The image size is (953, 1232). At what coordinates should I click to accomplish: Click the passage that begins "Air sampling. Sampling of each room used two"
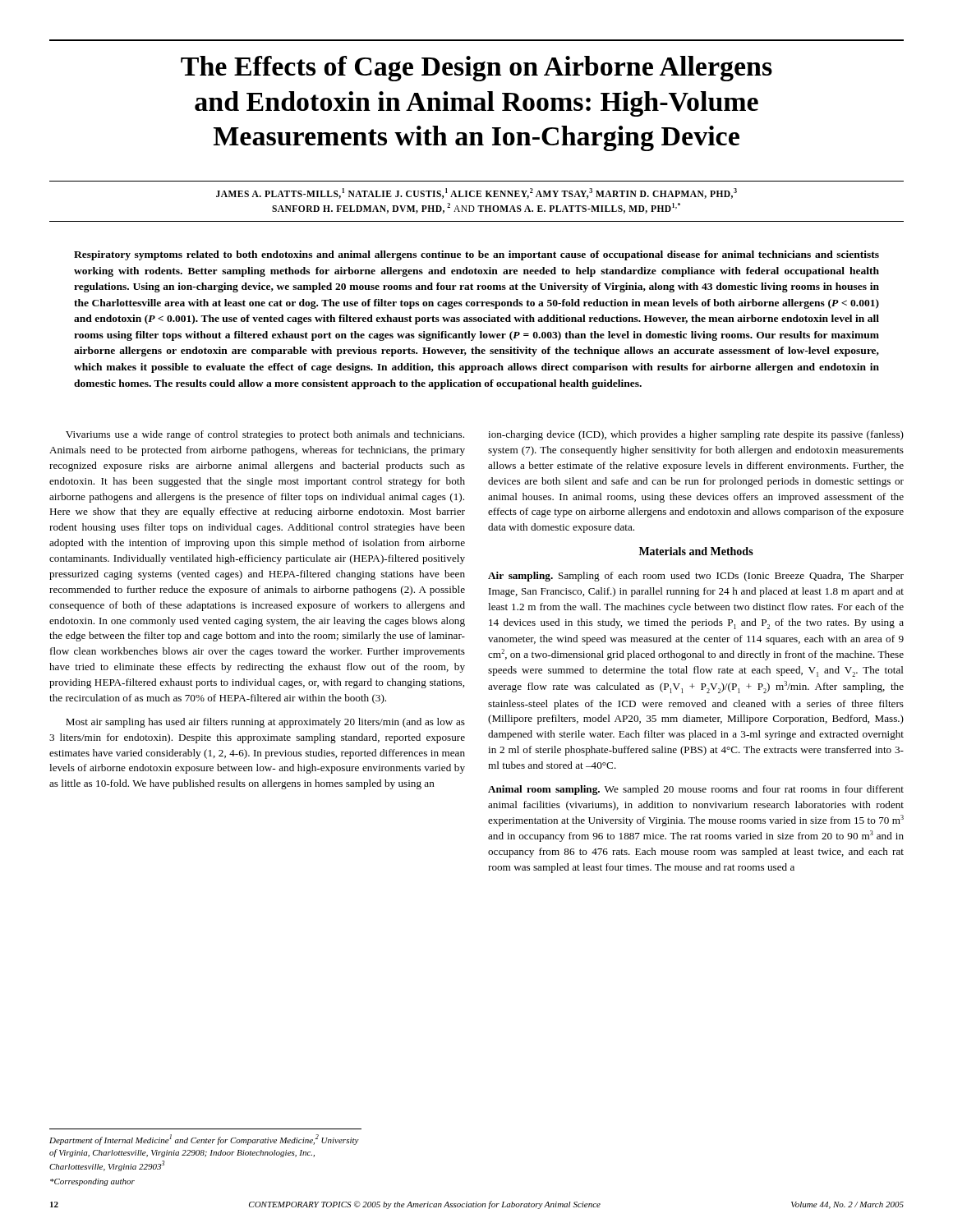(x=696, y=671)
